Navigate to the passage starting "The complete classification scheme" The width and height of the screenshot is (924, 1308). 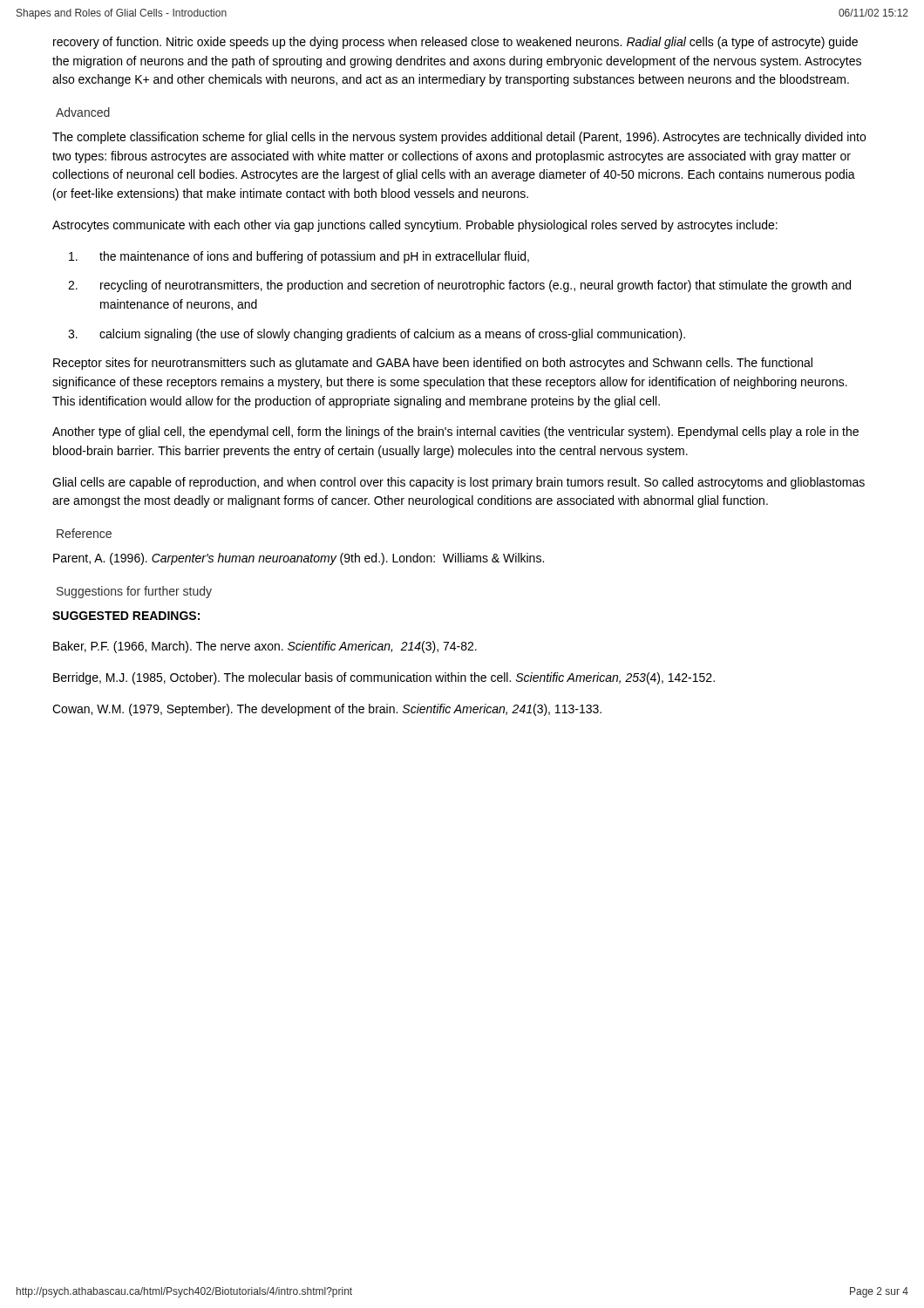point(459,165)
